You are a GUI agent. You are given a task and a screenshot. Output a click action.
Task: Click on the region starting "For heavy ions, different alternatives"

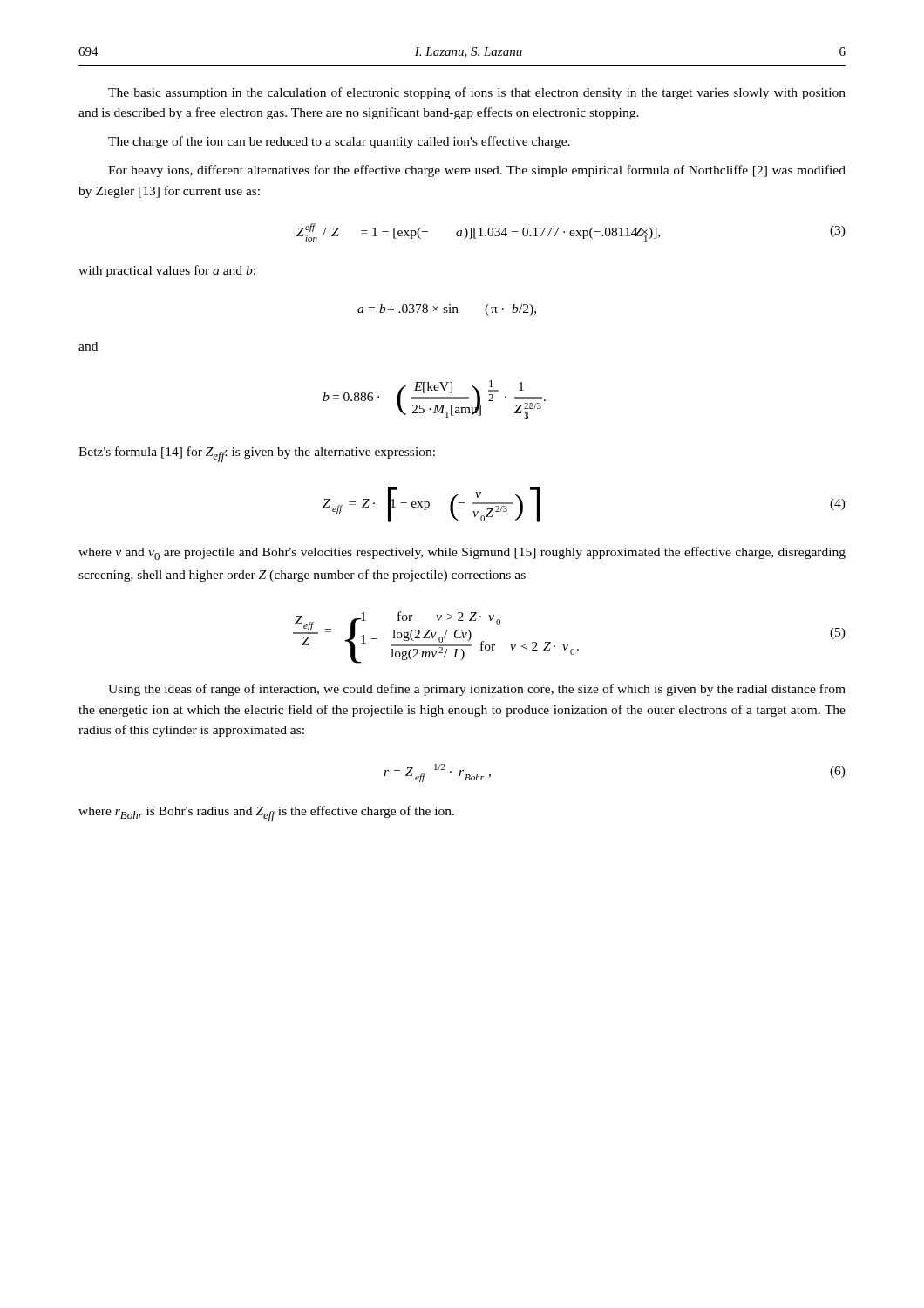pos(462,180)
